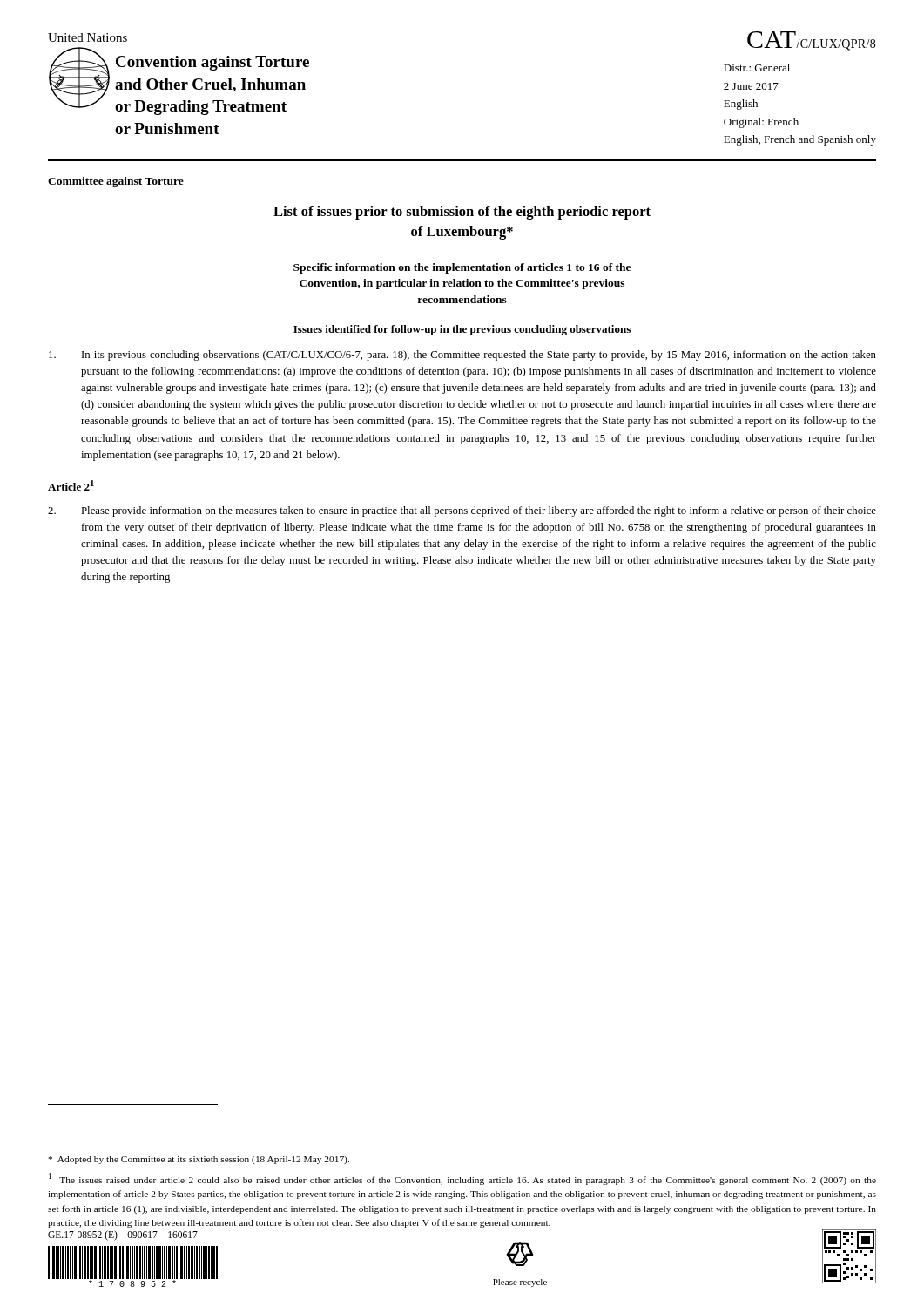Image resolution: width=924 pixels, height=1307 pixels.
Task: Find the section header that reads "Committee against Torture"
Action: tap(116, 181)
